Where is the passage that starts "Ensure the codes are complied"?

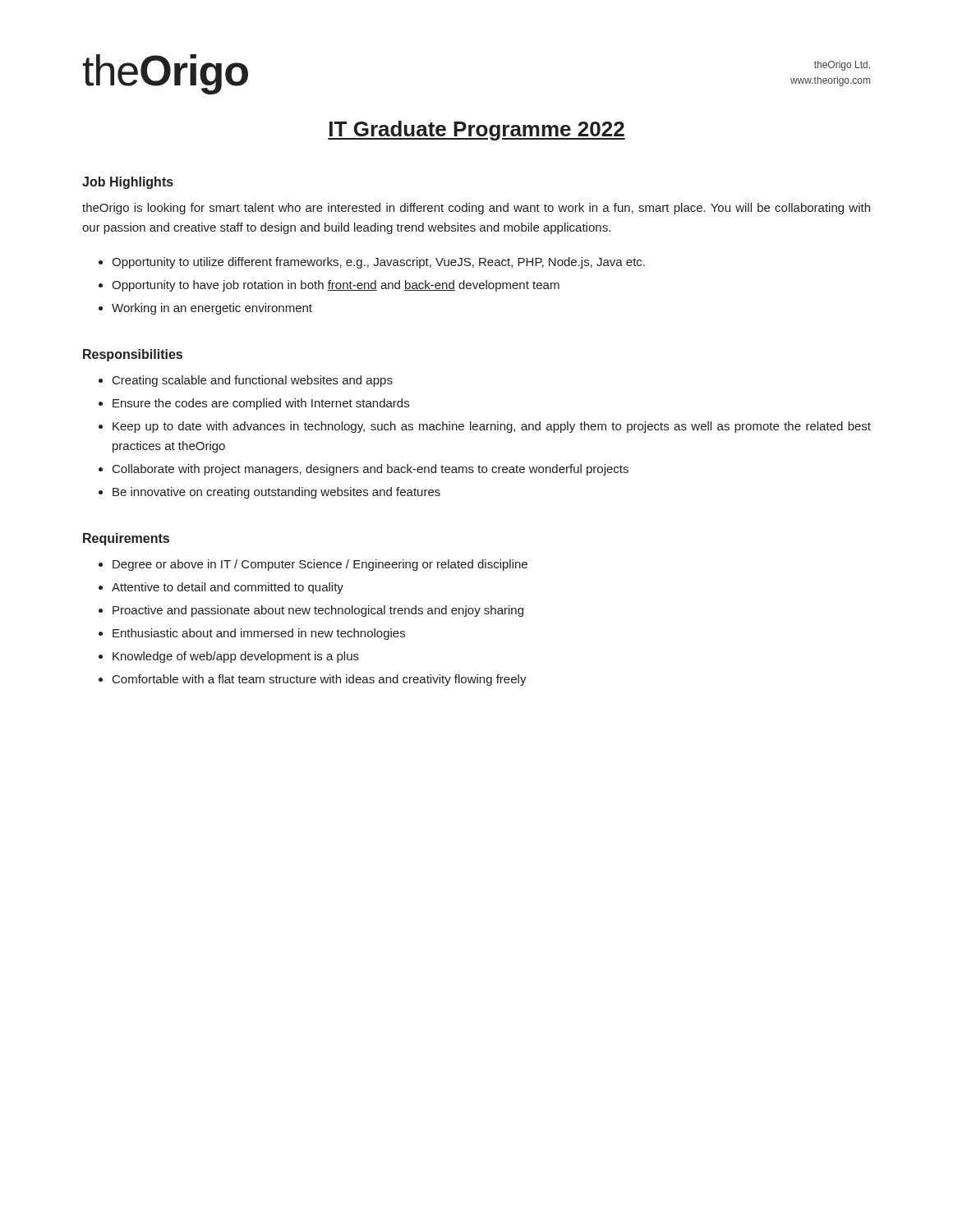click(x=261, y=403)
